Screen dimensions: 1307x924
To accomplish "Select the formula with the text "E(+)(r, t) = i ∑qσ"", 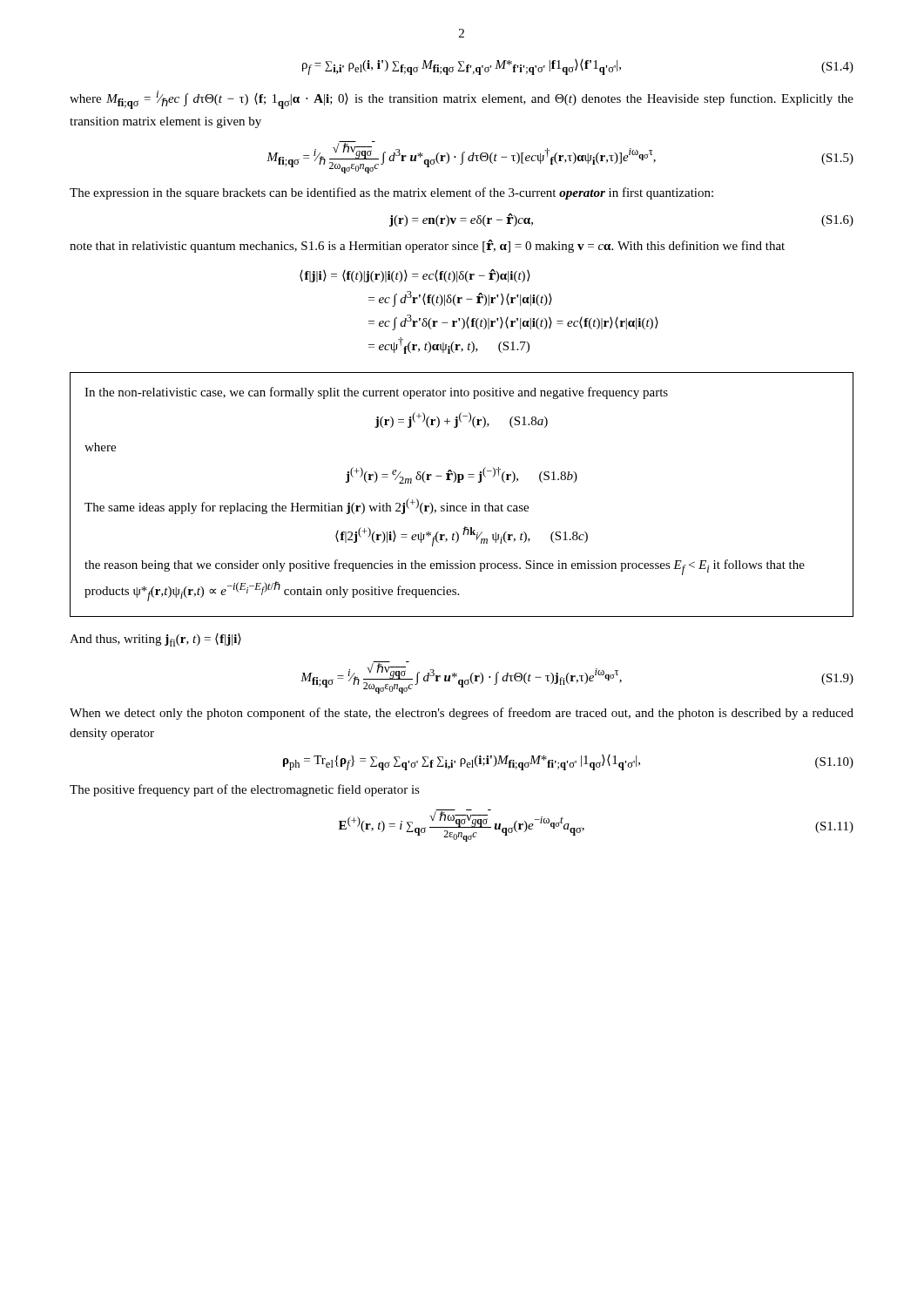I will pyautogui.click(x=596, y=826).
